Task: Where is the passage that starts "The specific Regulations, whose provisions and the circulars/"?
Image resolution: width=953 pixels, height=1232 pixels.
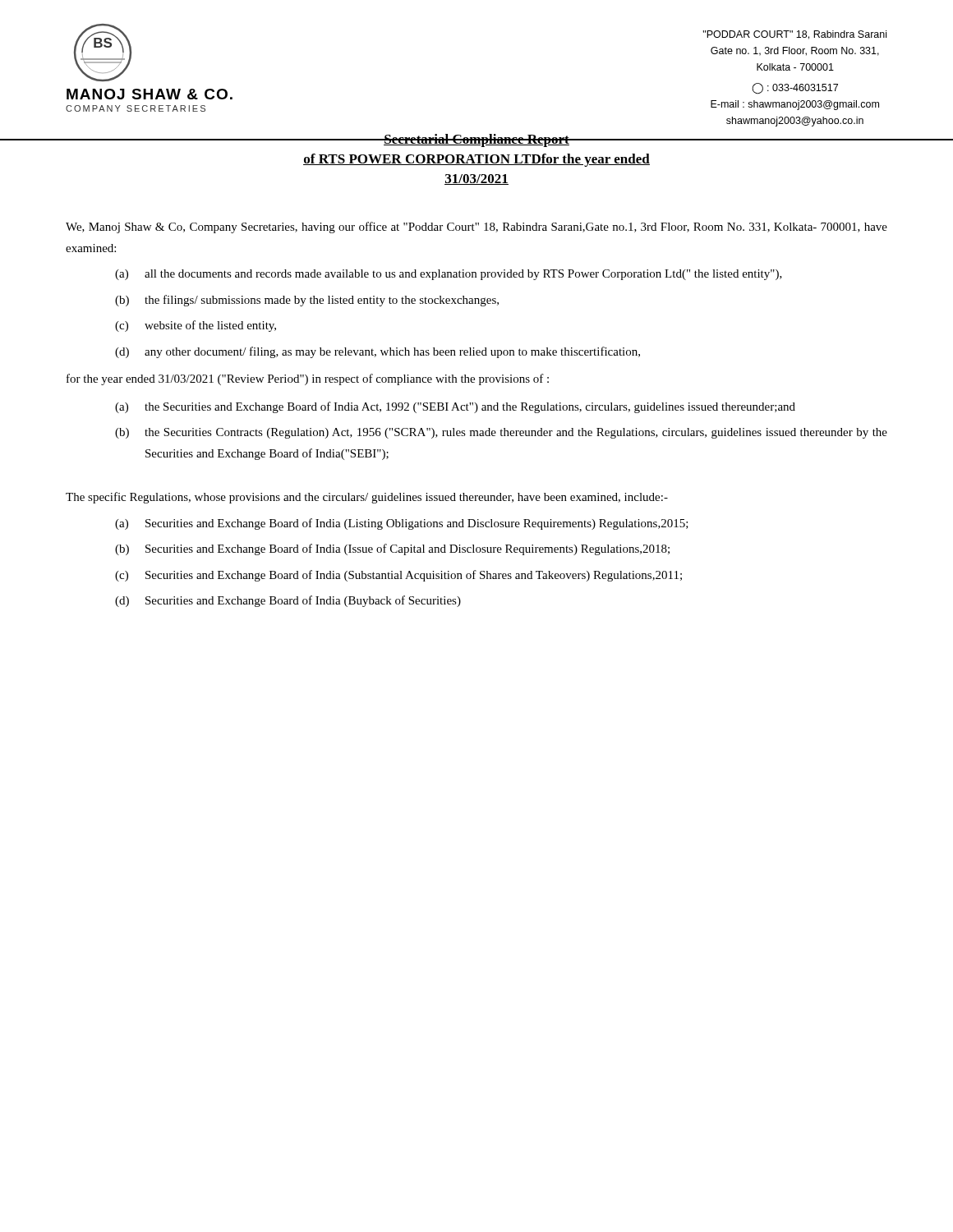Action: click(x=367, y=497)
